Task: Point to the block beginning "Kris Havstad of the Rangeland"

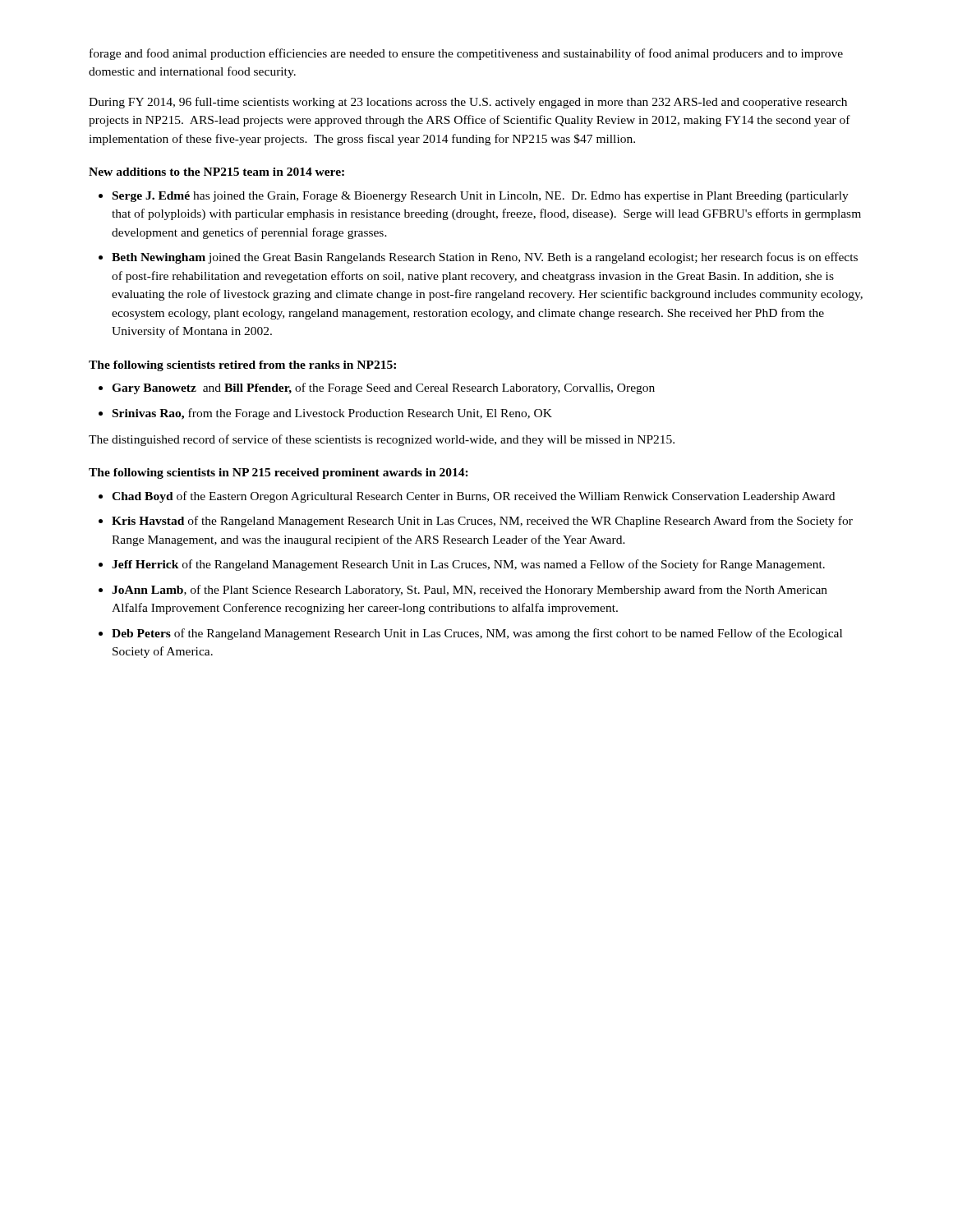Action: coord(482,530)
